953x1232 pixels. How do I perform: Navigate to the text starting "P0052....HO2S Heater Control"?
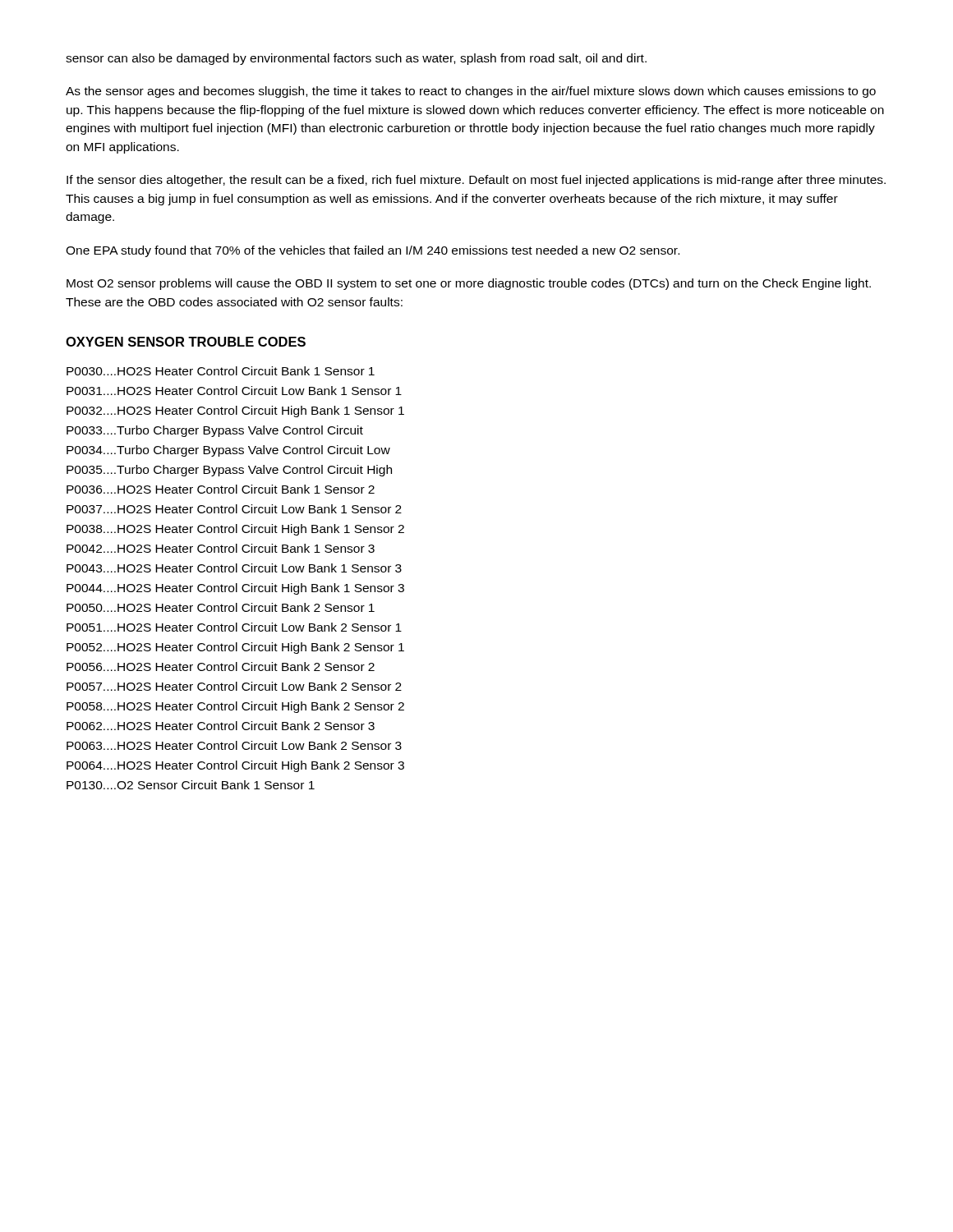[x=235, y=647]
